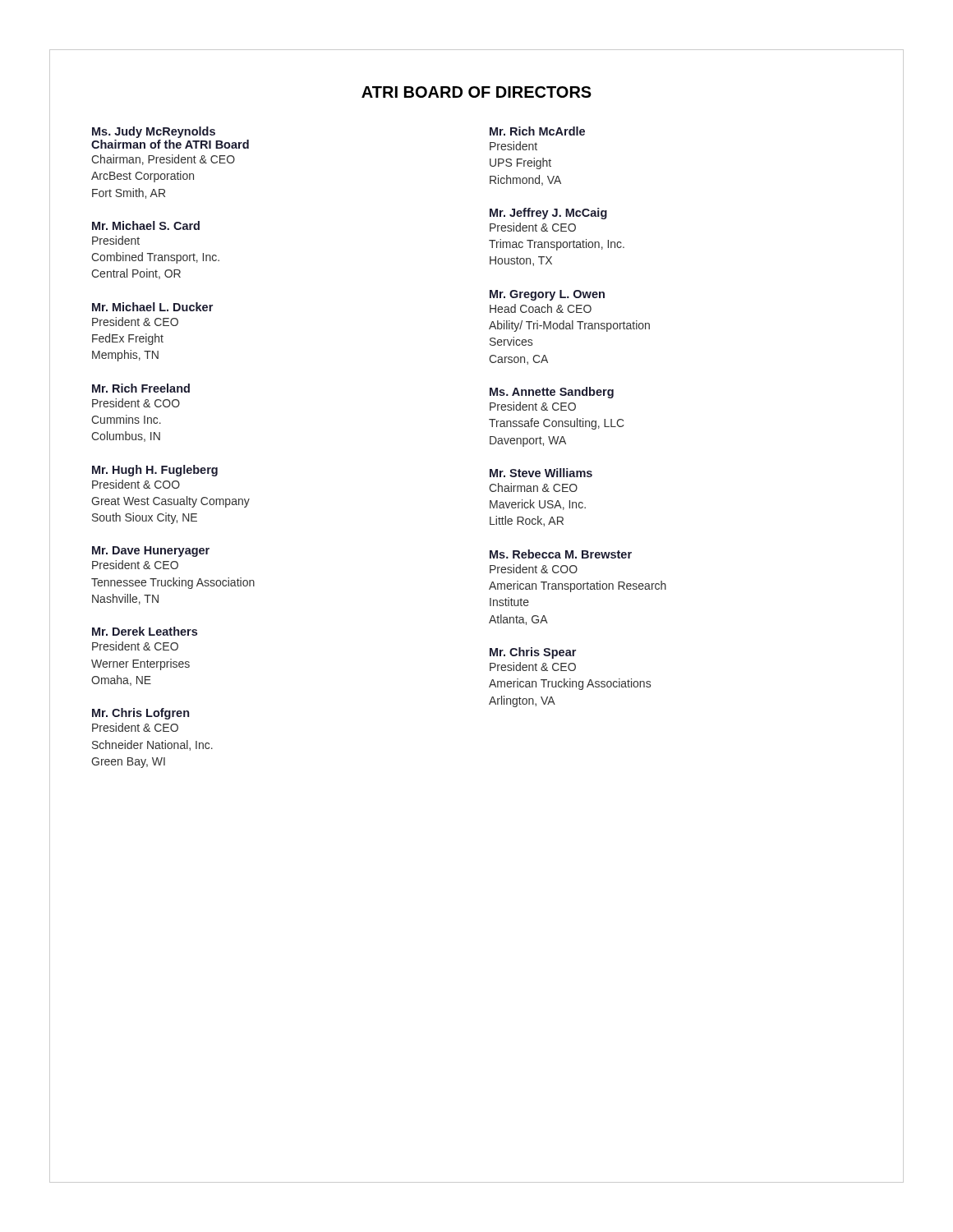953x1232 pixels.
Task: Find the list item with the text "Ms. Judy McReynolds"
Action: tap(154, 132)
